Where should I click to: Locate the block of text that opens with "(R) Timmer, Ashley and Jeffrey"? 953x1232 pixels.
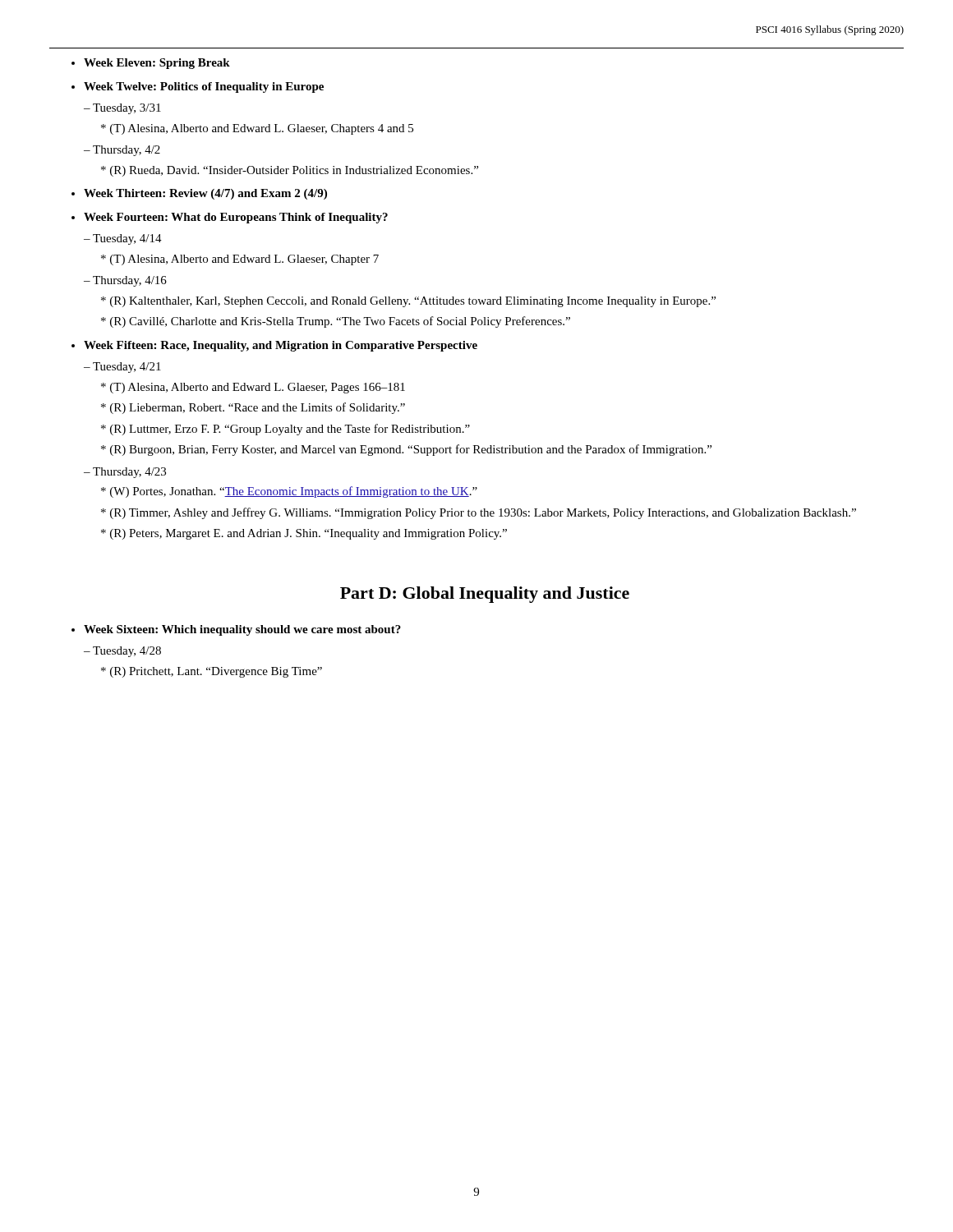click(x=486, y=512)
